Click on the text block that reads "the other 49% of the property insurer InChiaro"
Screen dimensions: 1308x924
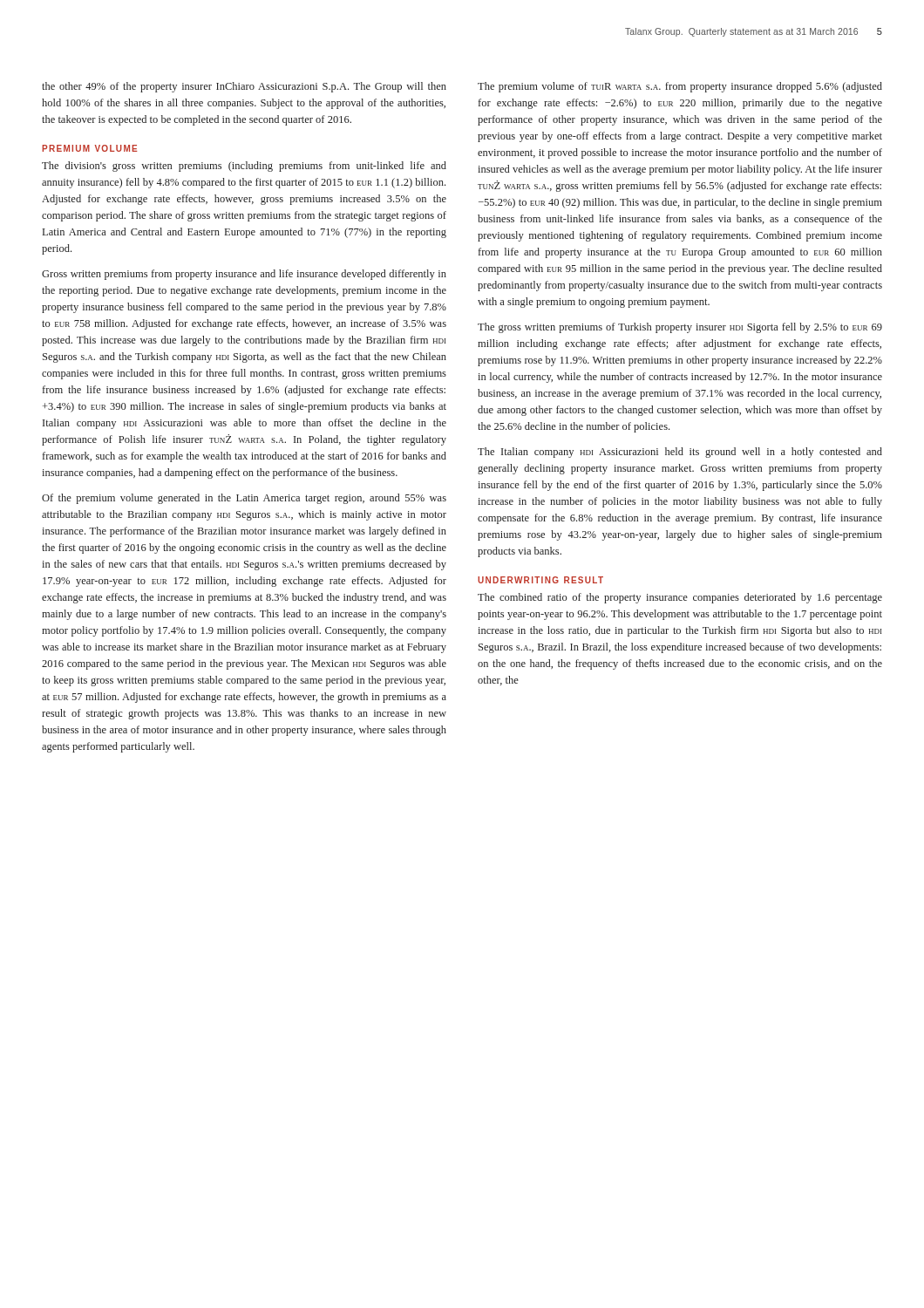pos(244,103)
